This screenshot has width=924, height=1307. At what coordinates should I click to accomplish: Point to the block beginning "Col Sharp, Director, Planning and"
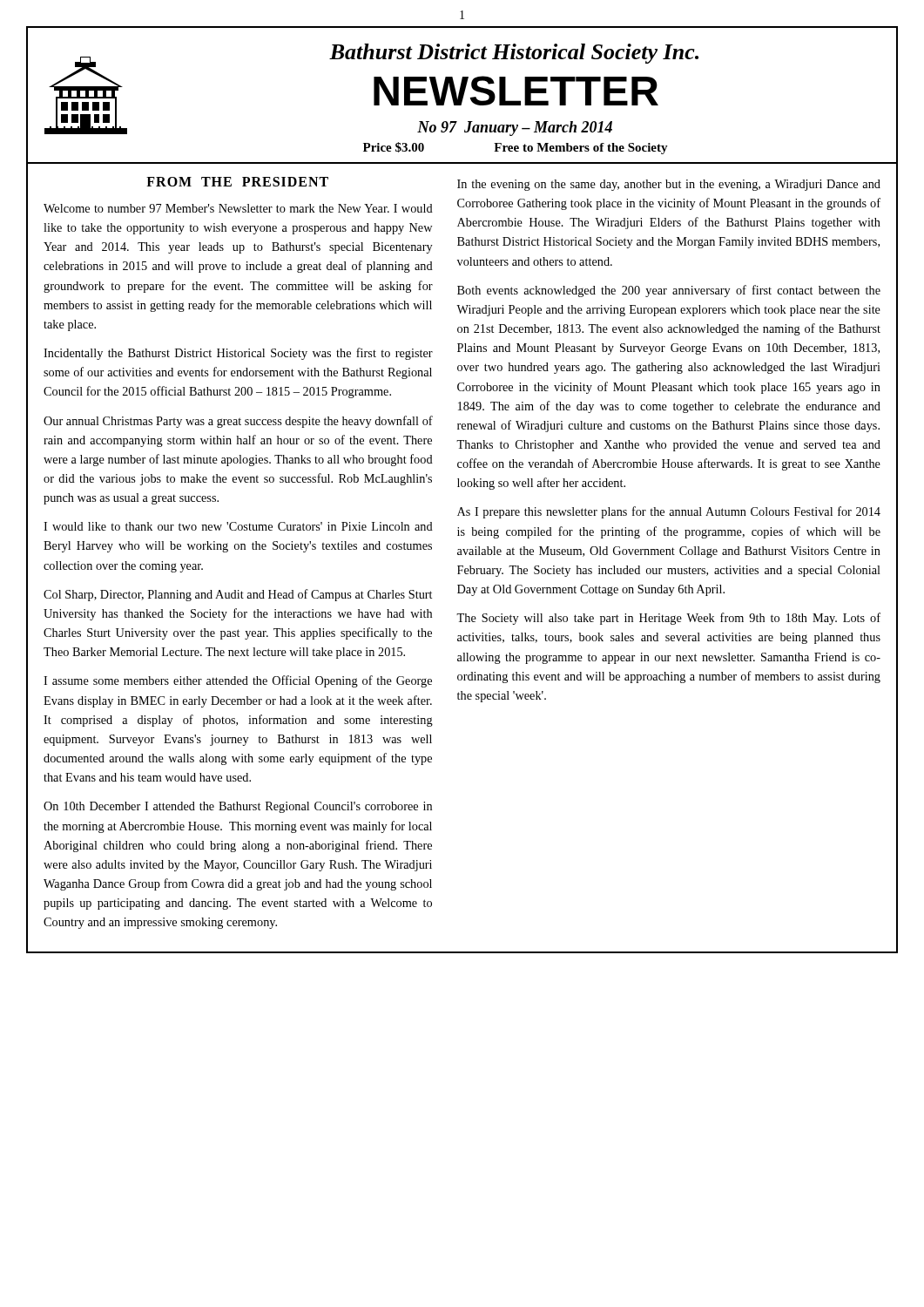(238, 623)
